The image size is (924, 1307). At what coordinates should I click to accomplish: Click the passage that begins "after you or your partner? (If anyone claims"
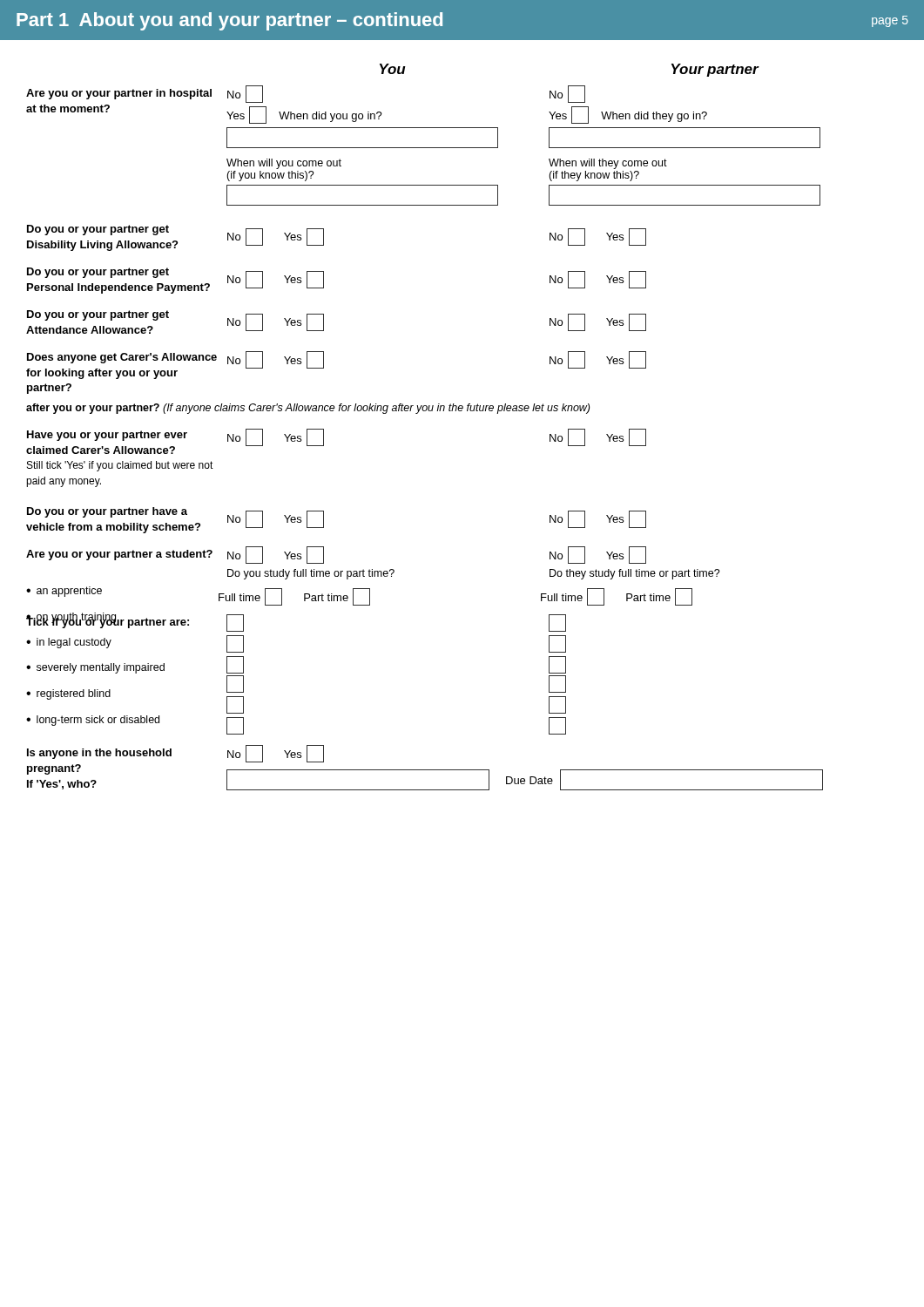click(308, 408)
